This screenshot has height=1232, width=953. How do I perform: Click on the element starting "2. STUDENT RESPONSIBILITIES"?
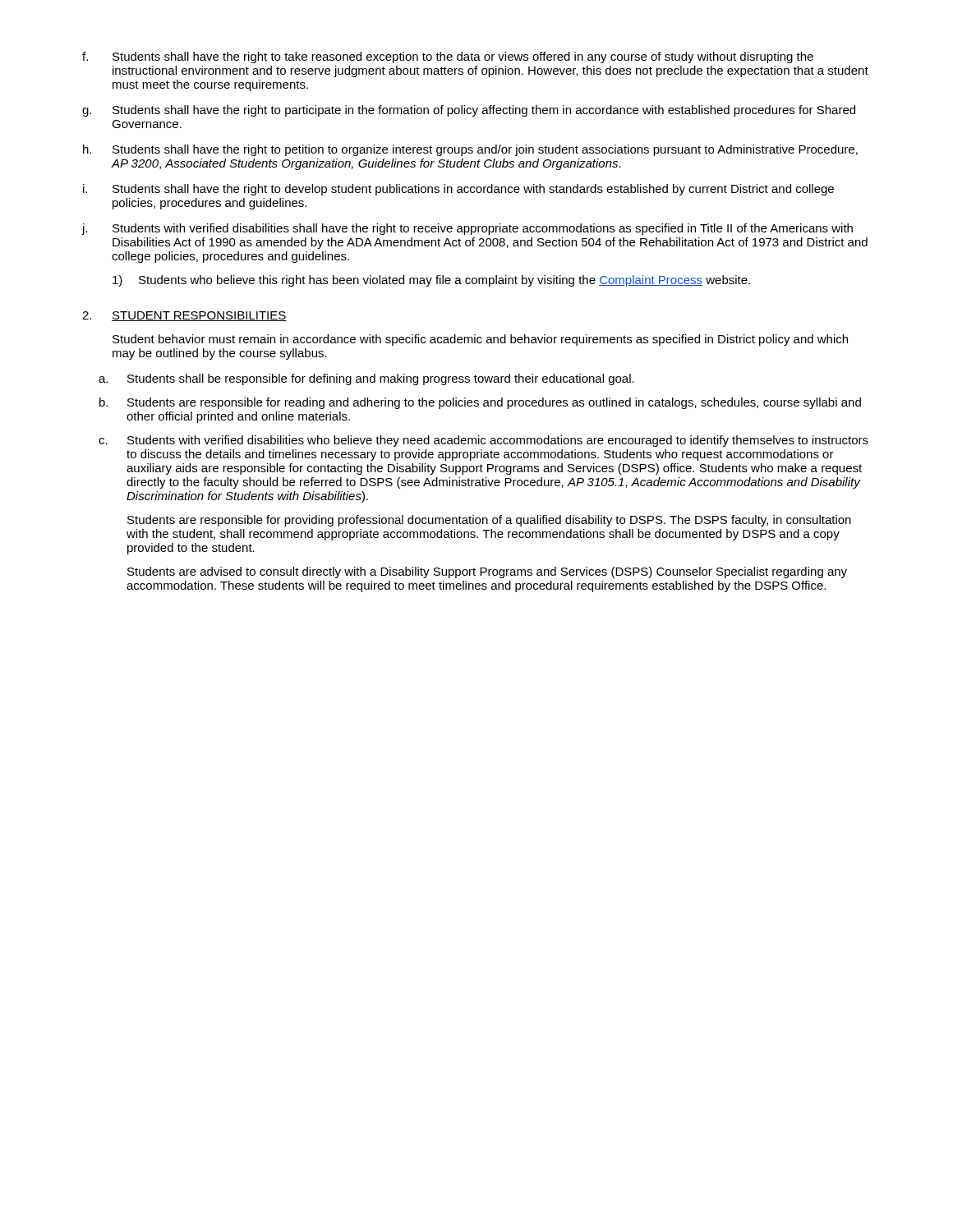pos(184,315)
